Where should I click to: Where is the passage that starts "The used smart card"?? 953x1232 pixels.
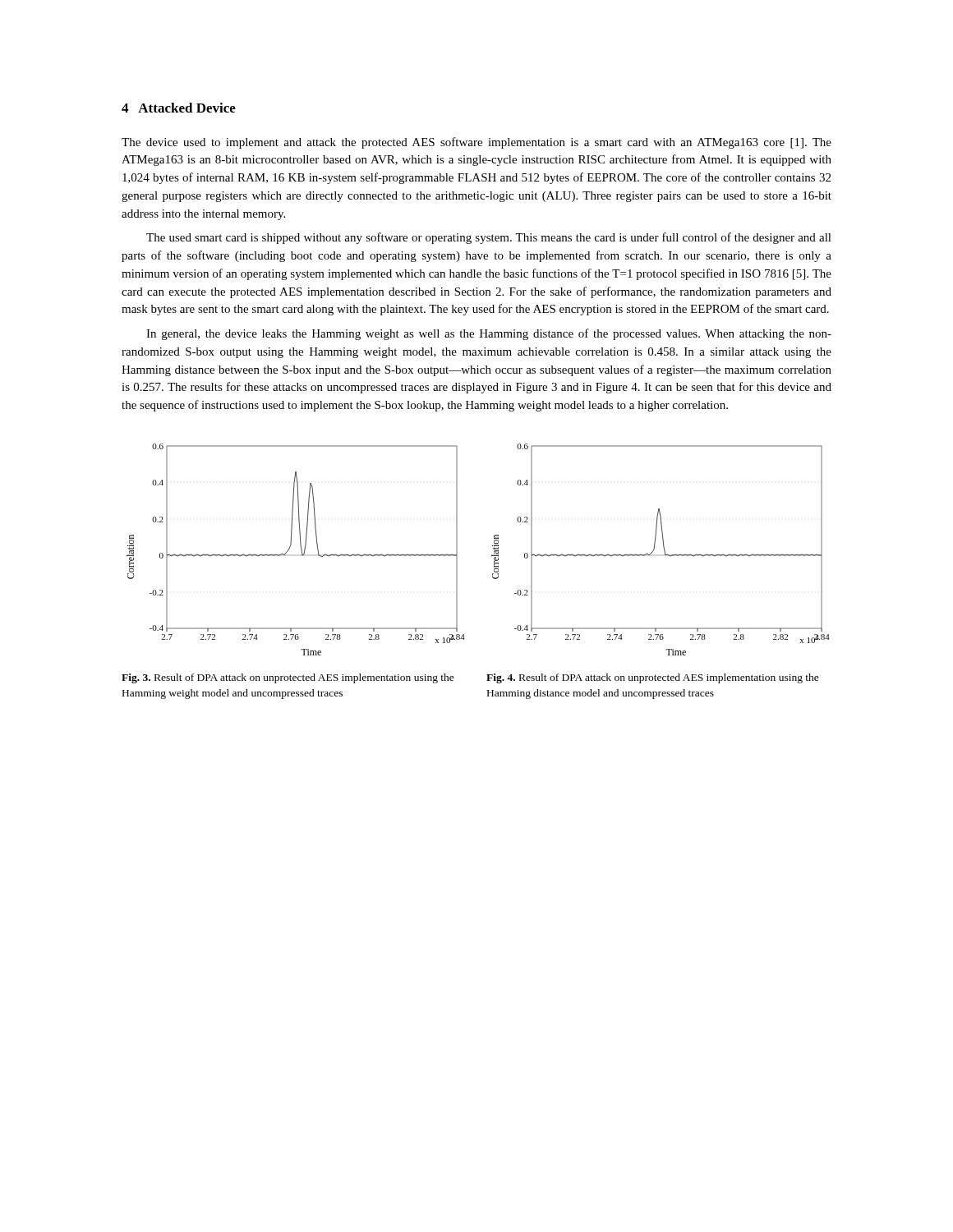(x=476, y=273)
